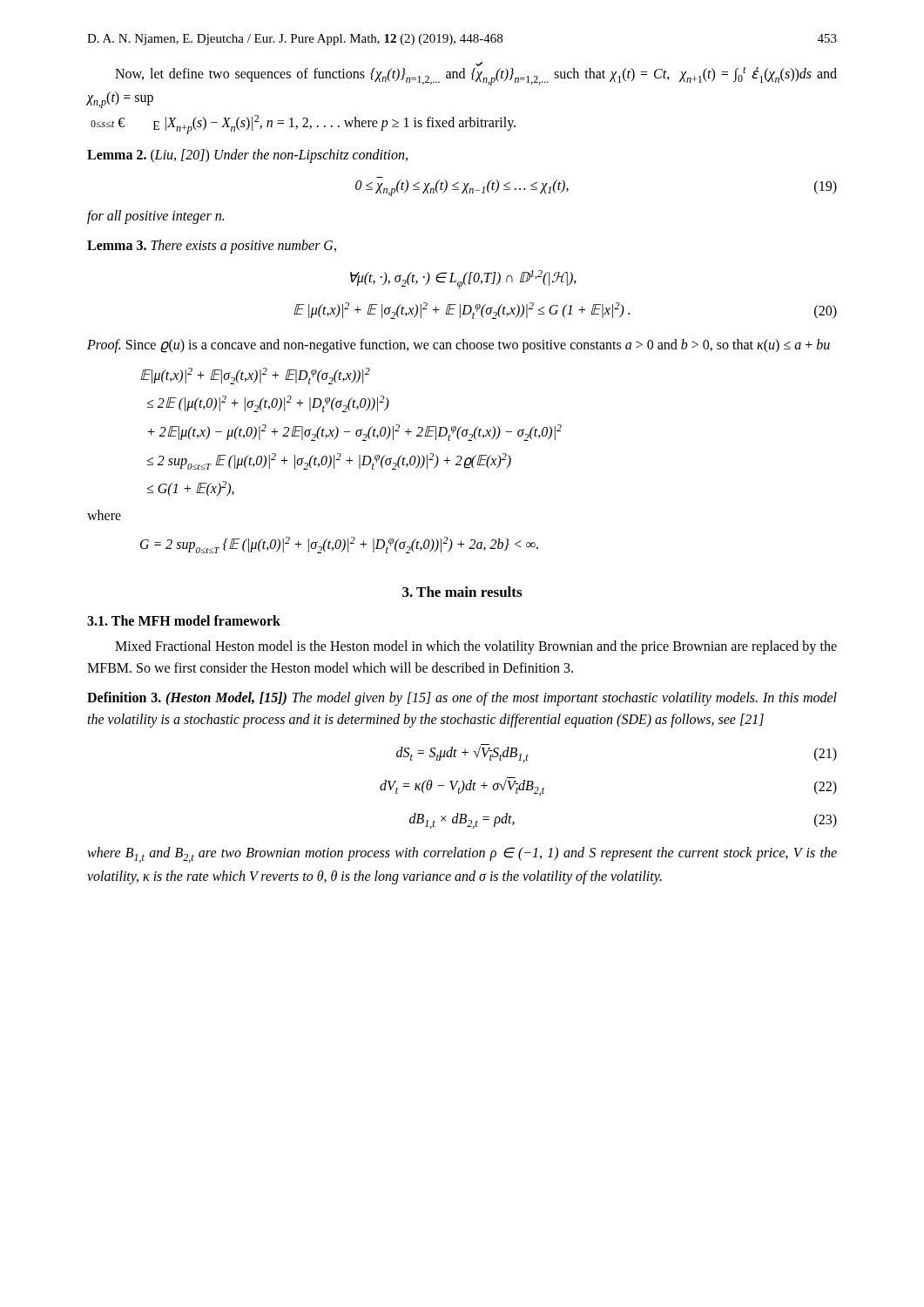Point to the element starting "Mixed Fractional Heston"
This screenshot has width=924, height=1307.
462,658
